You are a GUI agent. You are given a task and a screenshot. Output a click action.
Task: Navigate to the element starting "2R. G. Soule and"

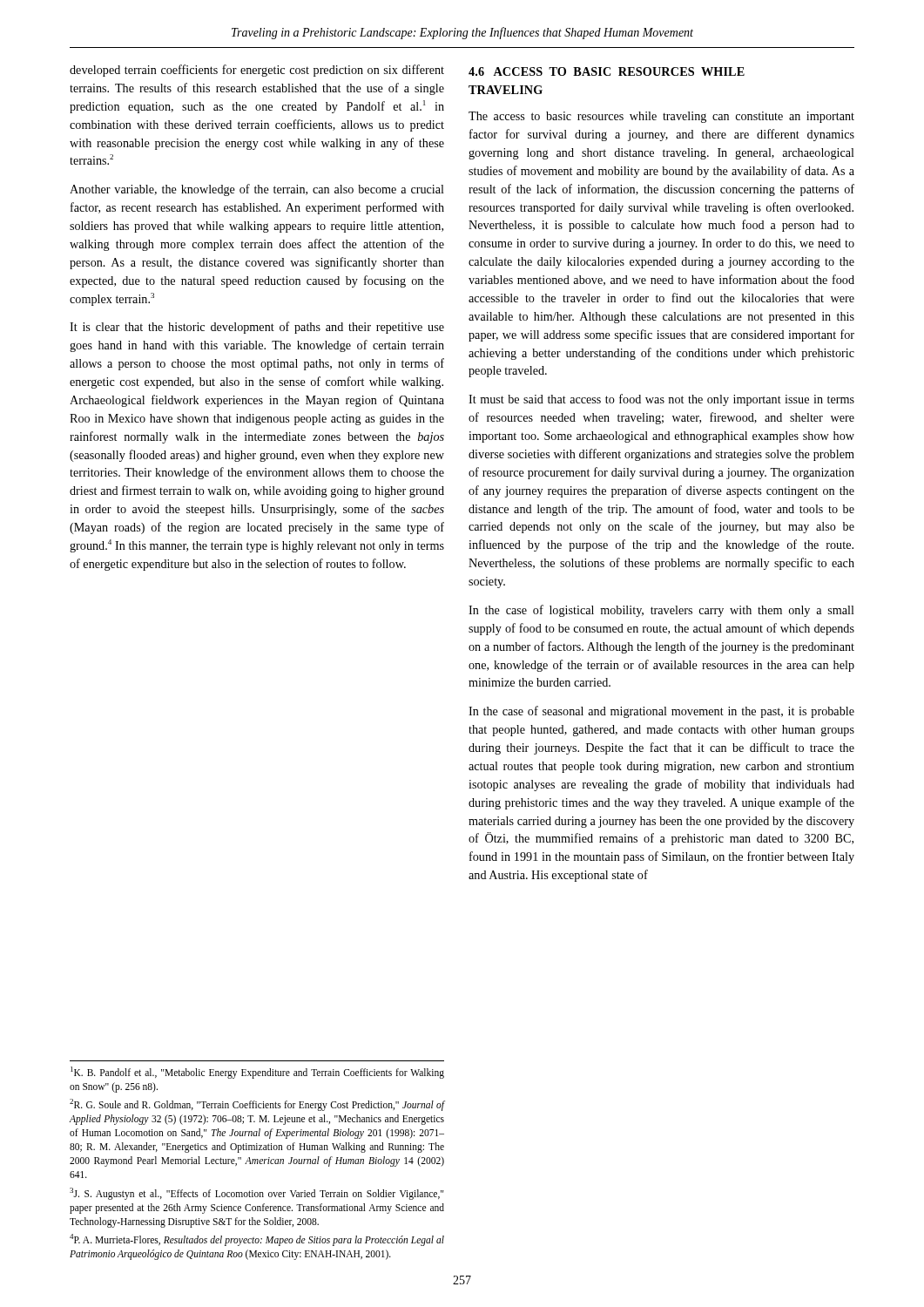click(x=257, y=1139)
